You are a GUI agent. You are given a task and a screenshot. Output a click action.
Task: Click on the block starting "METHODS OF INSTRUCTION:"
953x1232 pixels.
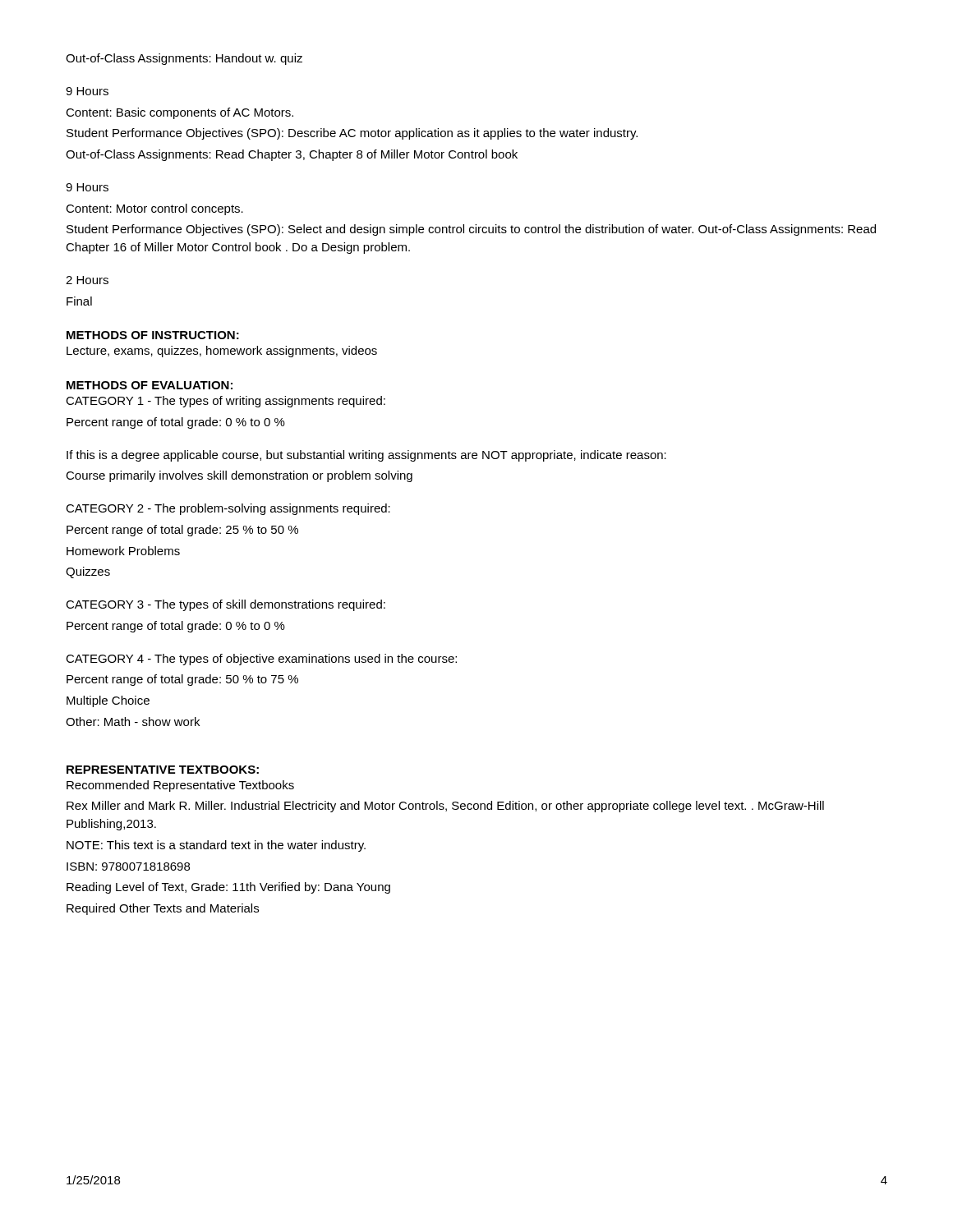tap(153, 335)
